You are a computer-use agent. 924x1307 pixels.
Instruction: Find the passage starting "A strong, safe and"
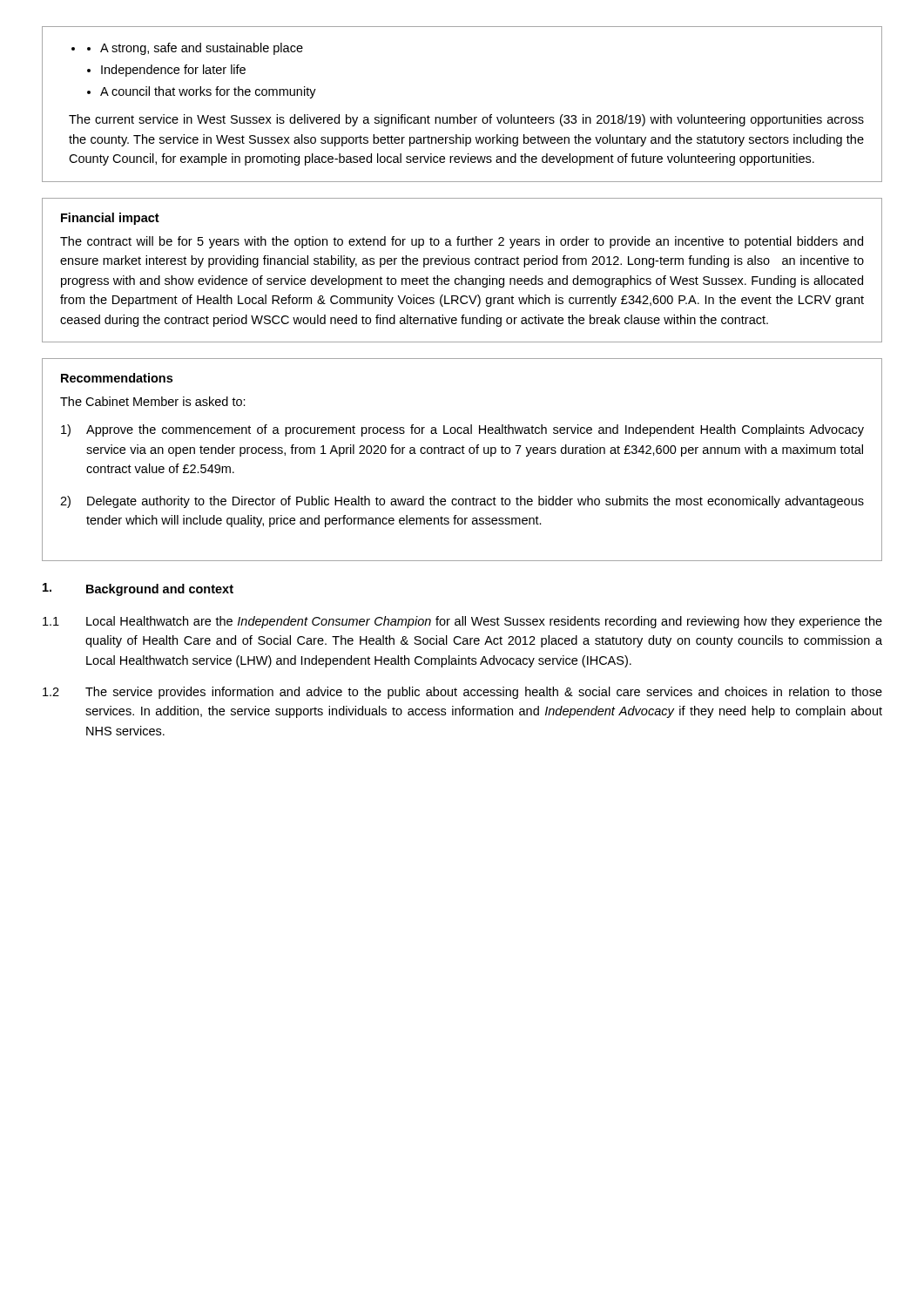click(195, 49)
